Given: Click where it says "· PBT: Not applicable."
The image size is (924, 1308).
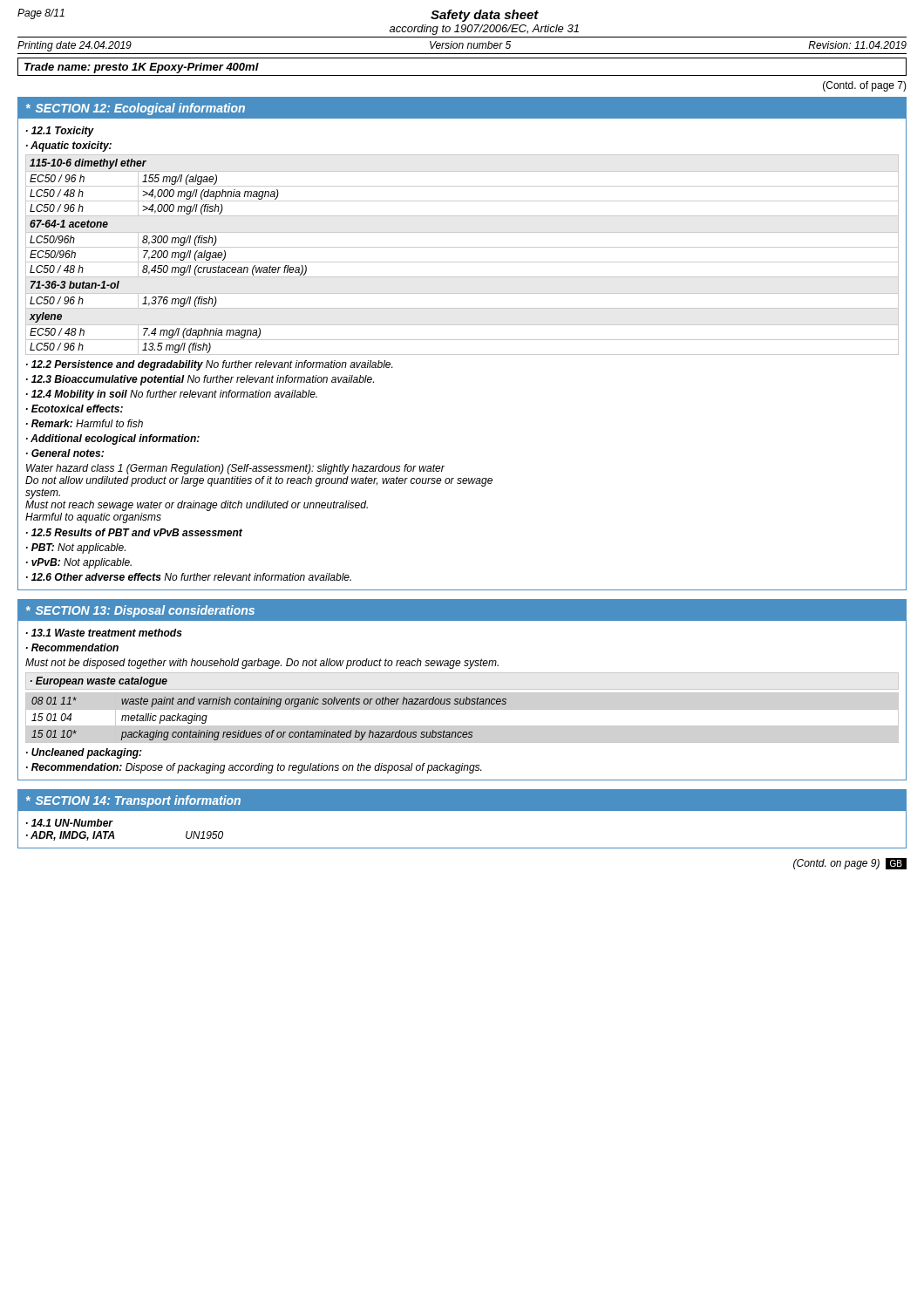Looking at the screenshot, I should click(x=76, y=548).
